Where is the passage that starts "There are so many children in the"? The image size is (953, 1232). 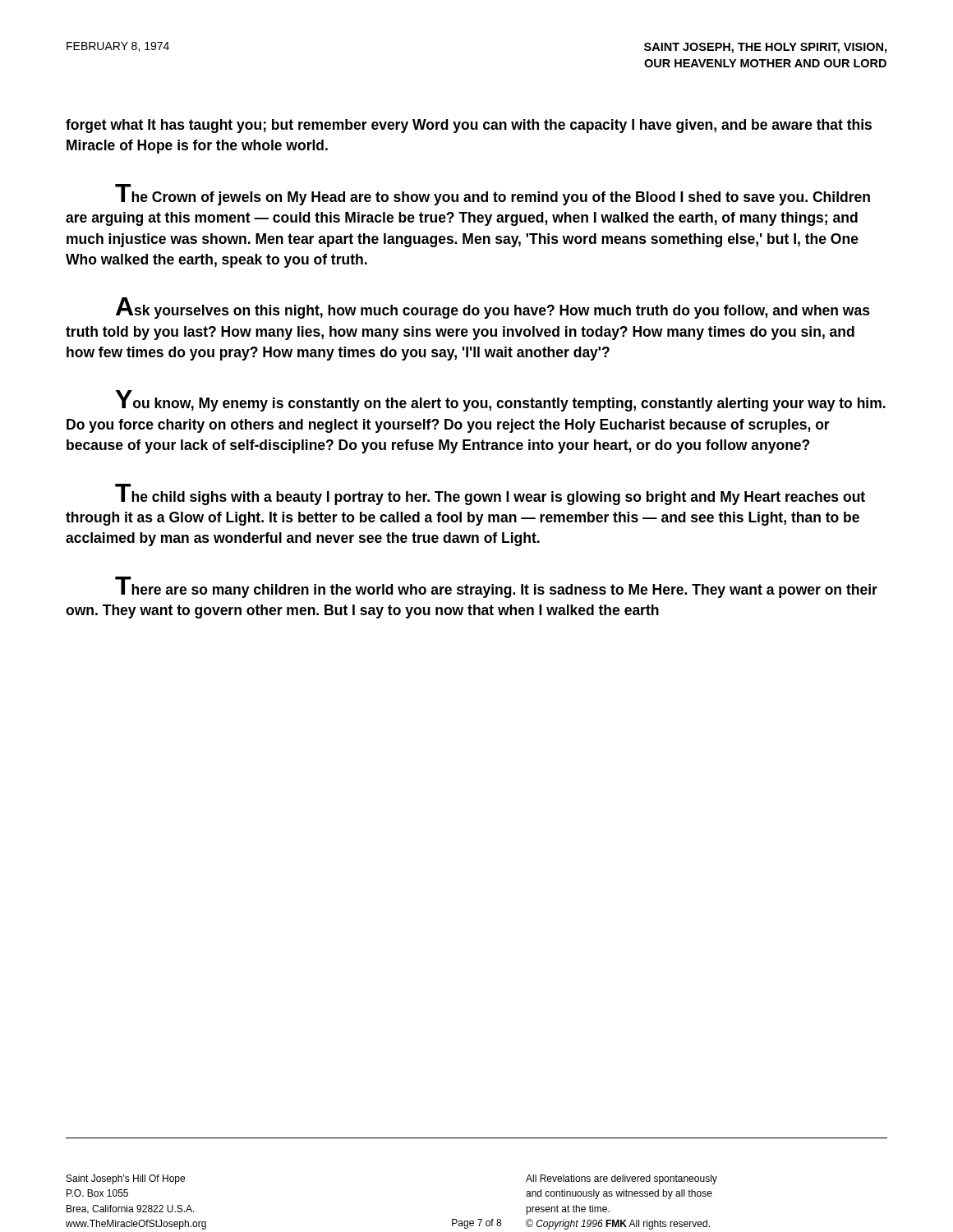coord(472,595)
